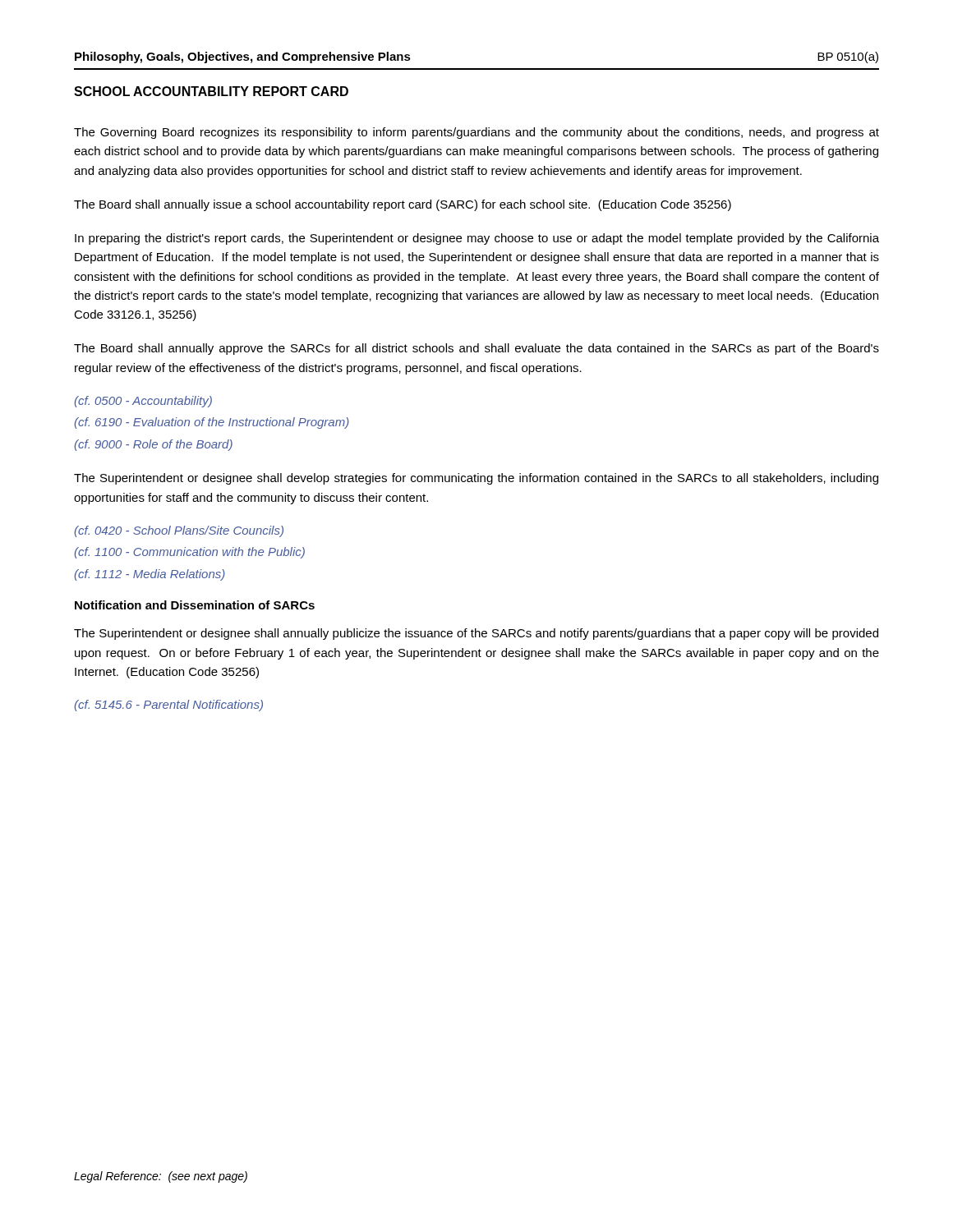The height and width of the screenshot is (1232, 953).
Task: Point to the text starting "In preparing the district's report cards, the"
Action: pyautogui.click(x=476, y=276)
